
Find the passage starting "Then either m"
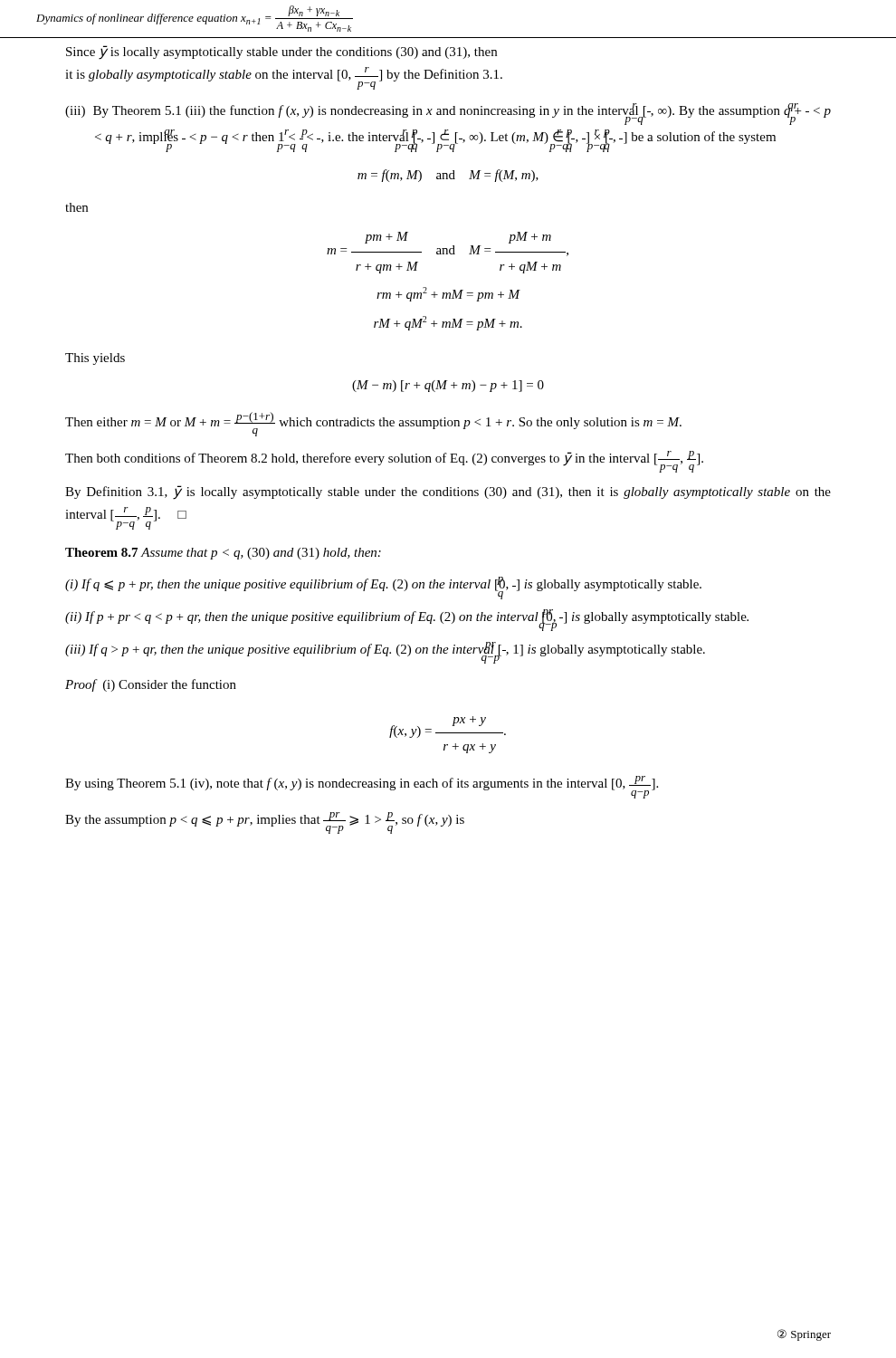pos(374,424)
